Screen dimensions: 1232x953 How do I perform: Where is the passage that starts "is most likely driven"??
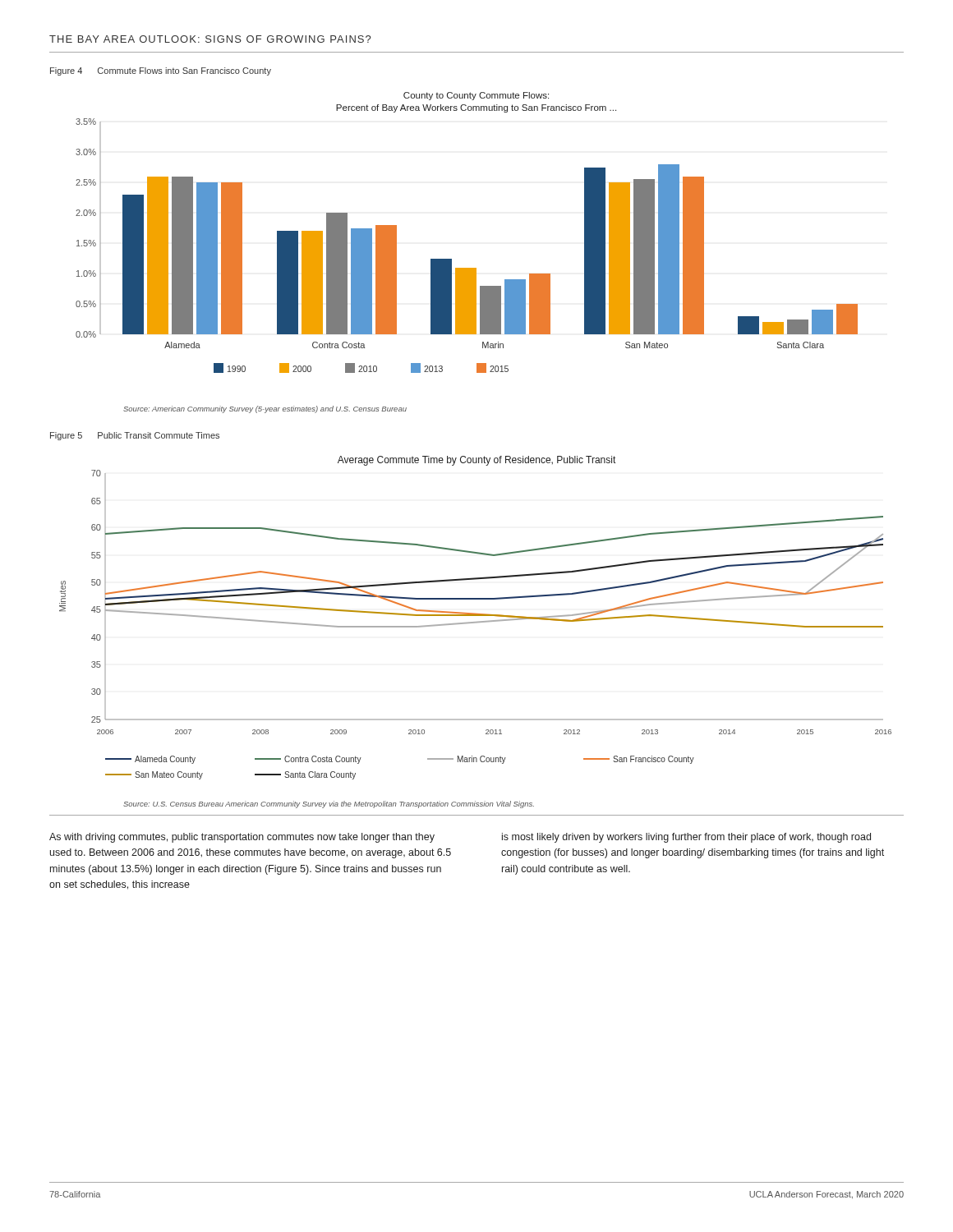pos(693,853)
